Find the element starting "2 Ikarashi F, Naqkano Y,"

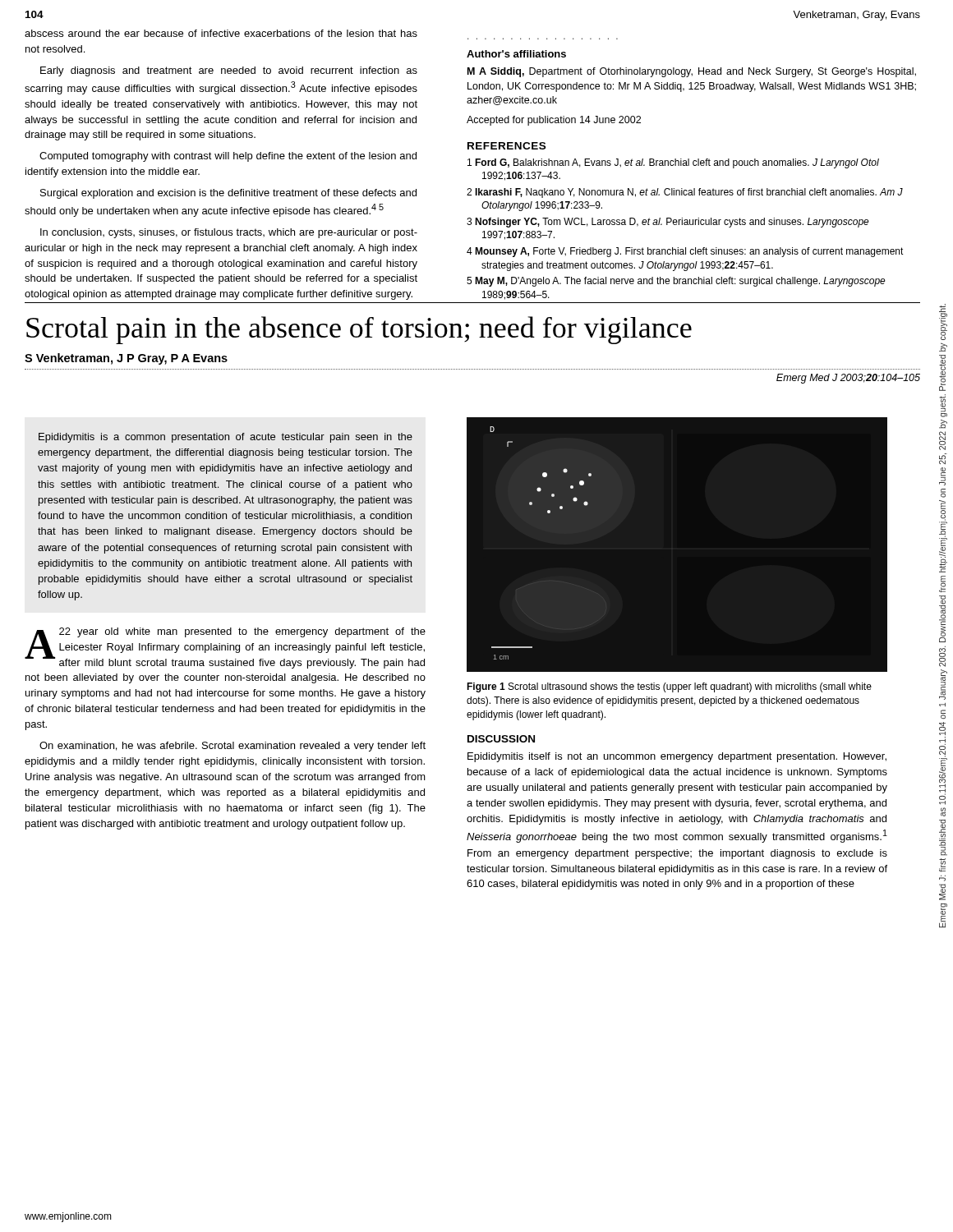point(685,199)
